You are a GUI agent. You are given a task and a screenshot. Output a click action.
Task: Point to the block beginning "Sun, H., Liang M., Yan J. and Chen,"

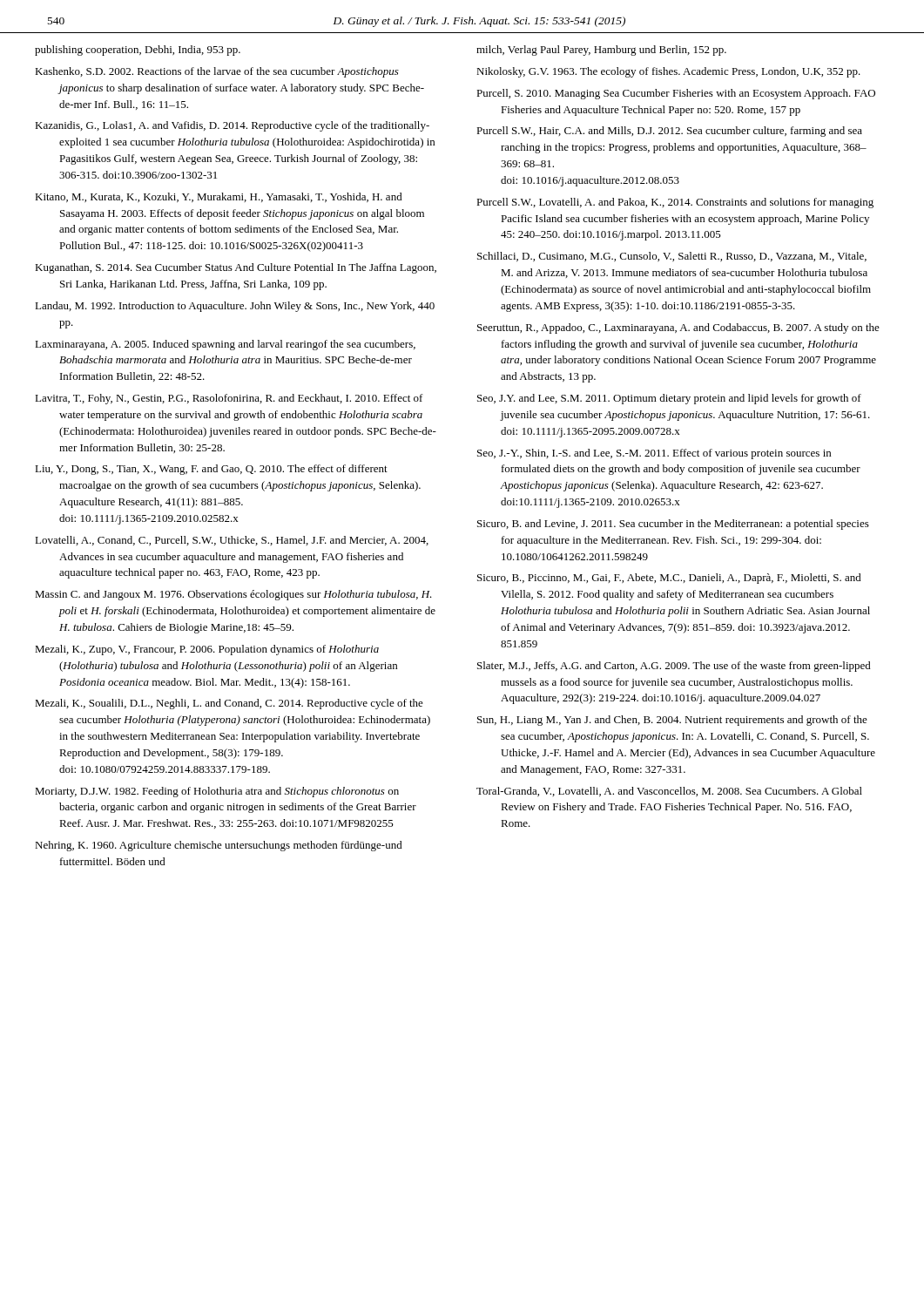[676, 744]
